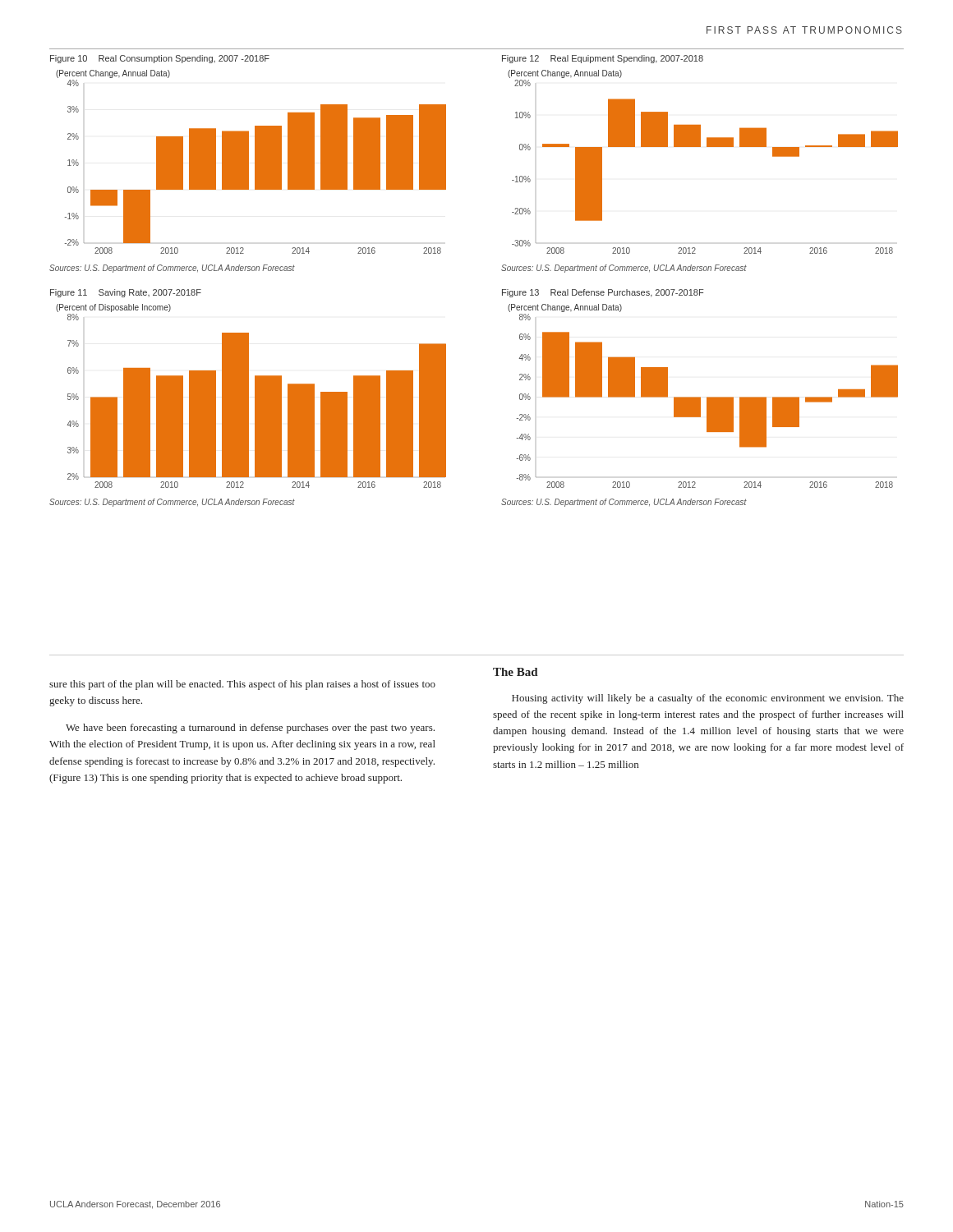The height and width of the screenshot is (1232, 953).
Task: Click on the section header that reads "The Bad"
Action: pyautogui.click(x=515, y=672)
